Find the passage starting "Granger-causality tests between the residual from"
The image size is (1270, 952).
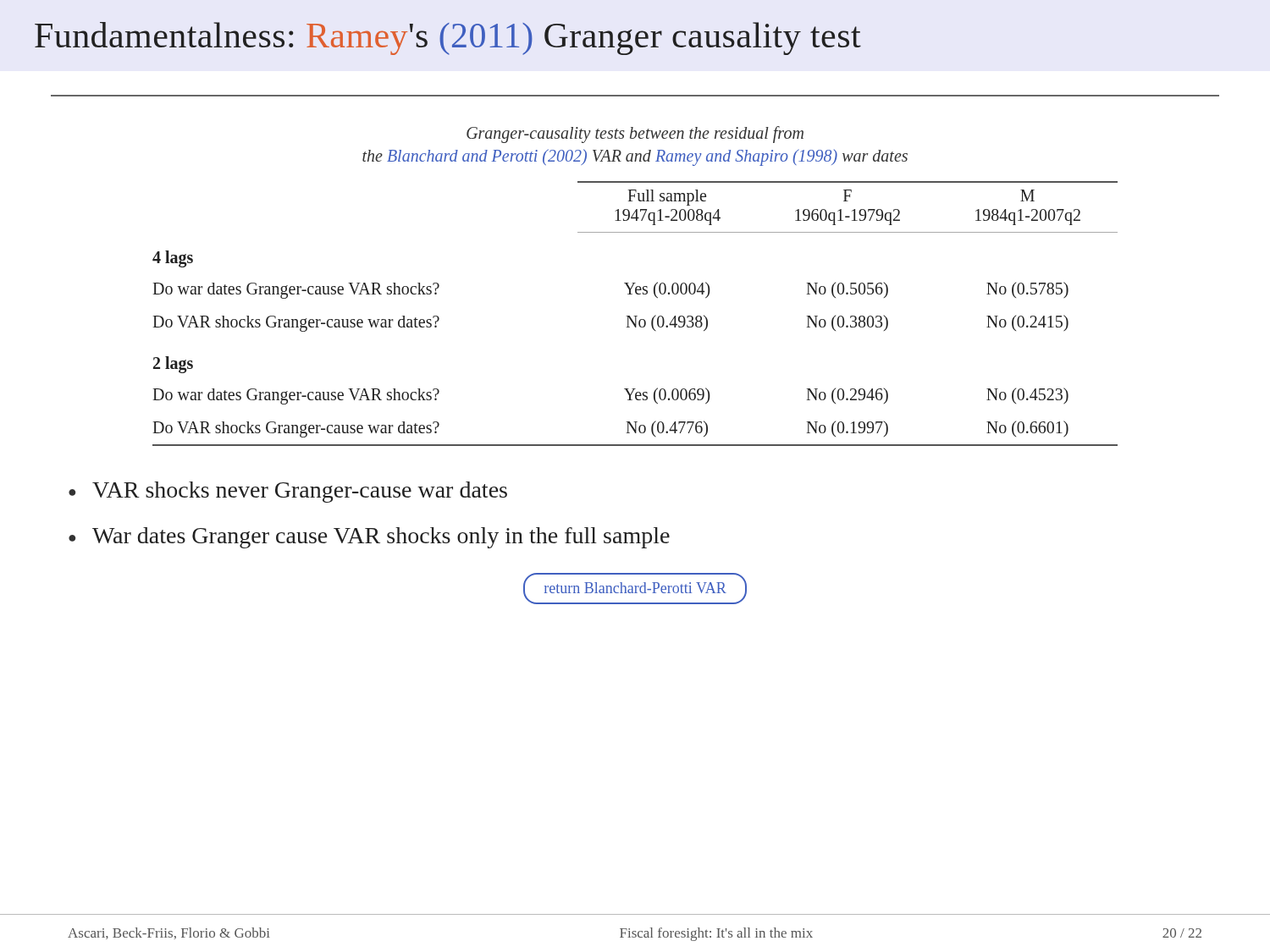[635, 133]
